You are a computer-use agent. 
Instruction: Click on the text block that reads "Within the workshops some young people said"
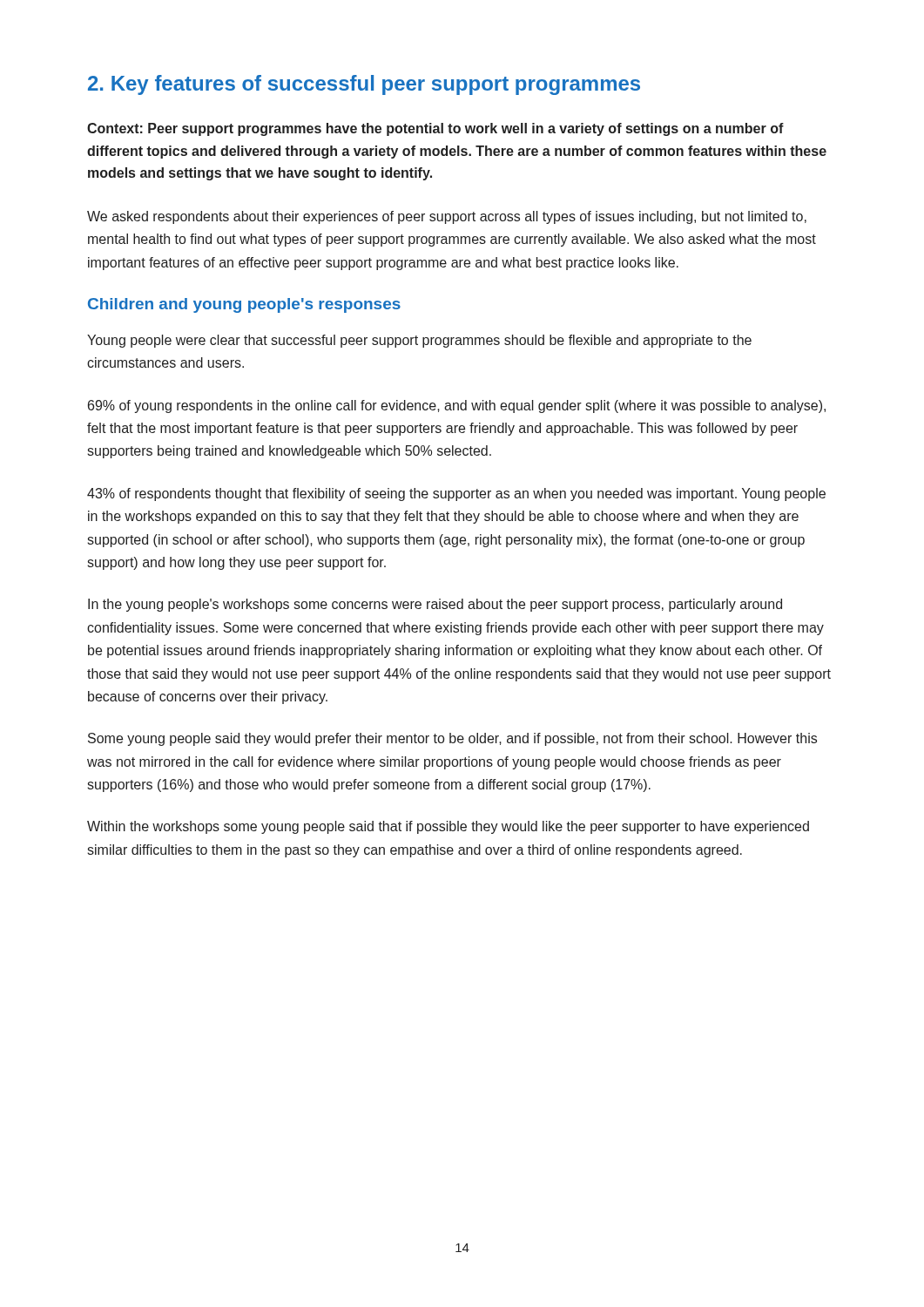pos(448,838)
